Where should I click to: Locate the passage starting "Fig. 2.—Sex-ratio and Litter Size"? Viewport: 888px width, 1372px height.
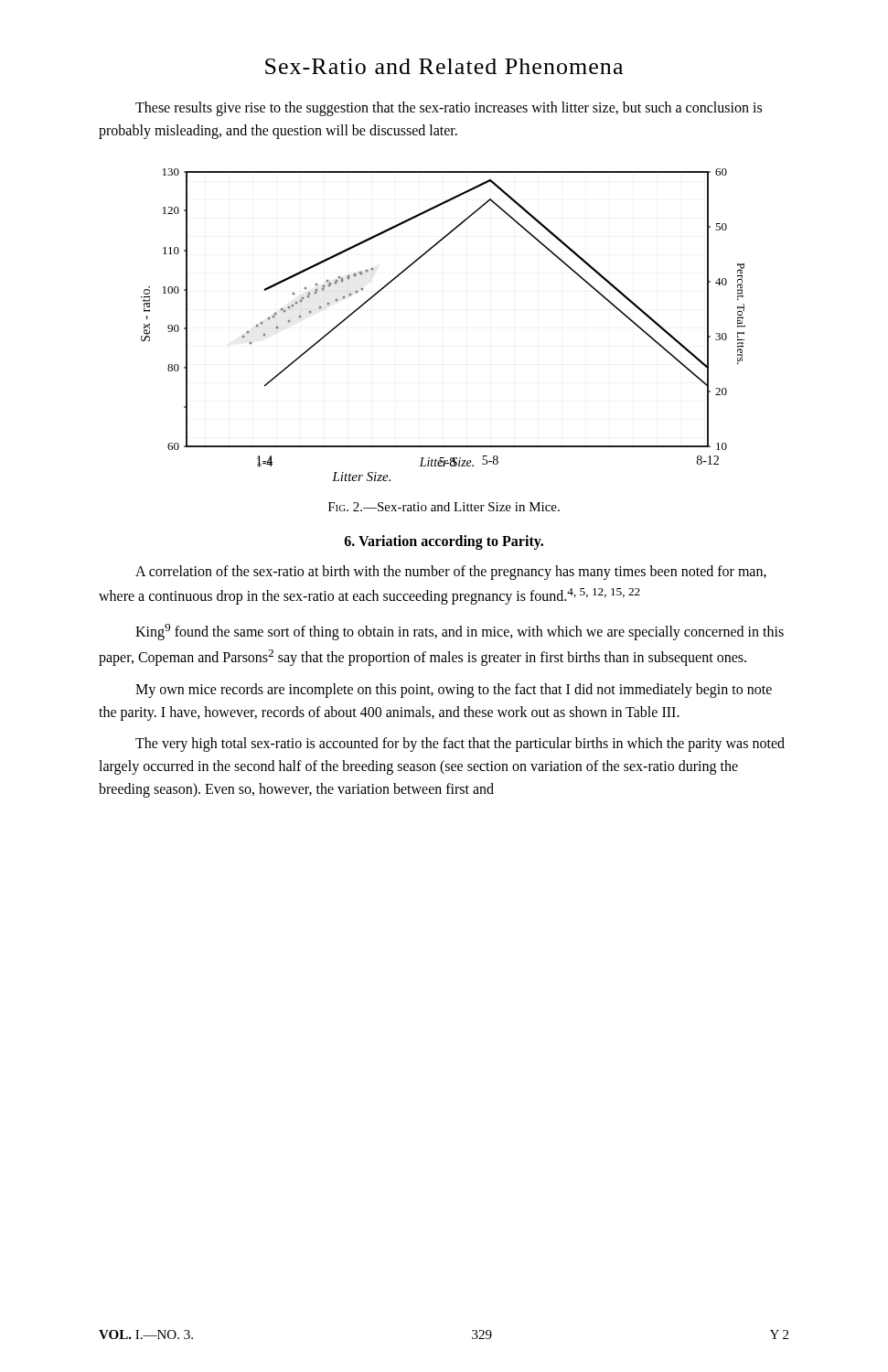click(x=444, y=506)
